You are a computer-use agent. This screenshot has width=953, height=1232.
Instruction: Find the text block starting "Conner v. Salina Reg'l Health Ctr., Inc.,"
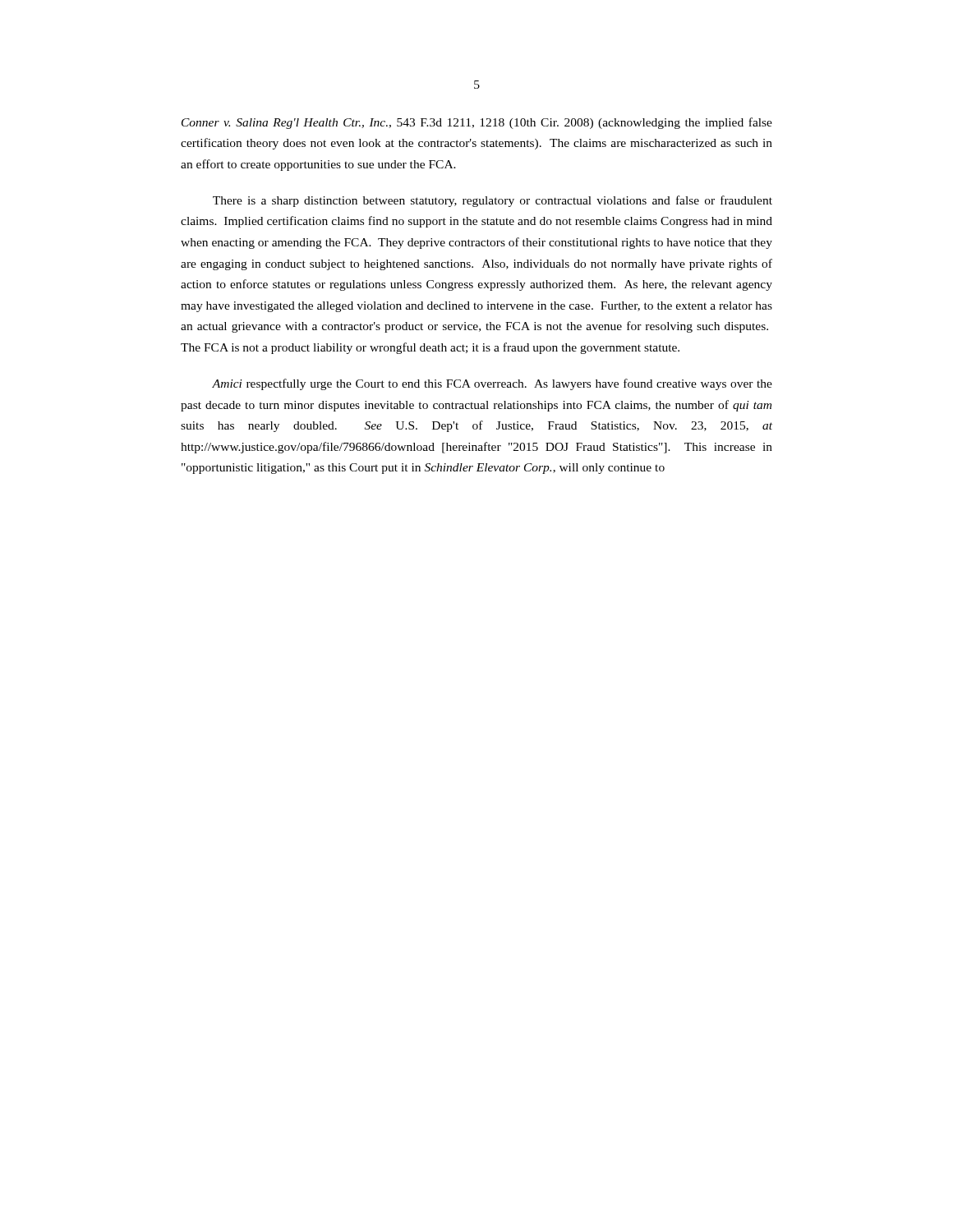coord(476,143)
